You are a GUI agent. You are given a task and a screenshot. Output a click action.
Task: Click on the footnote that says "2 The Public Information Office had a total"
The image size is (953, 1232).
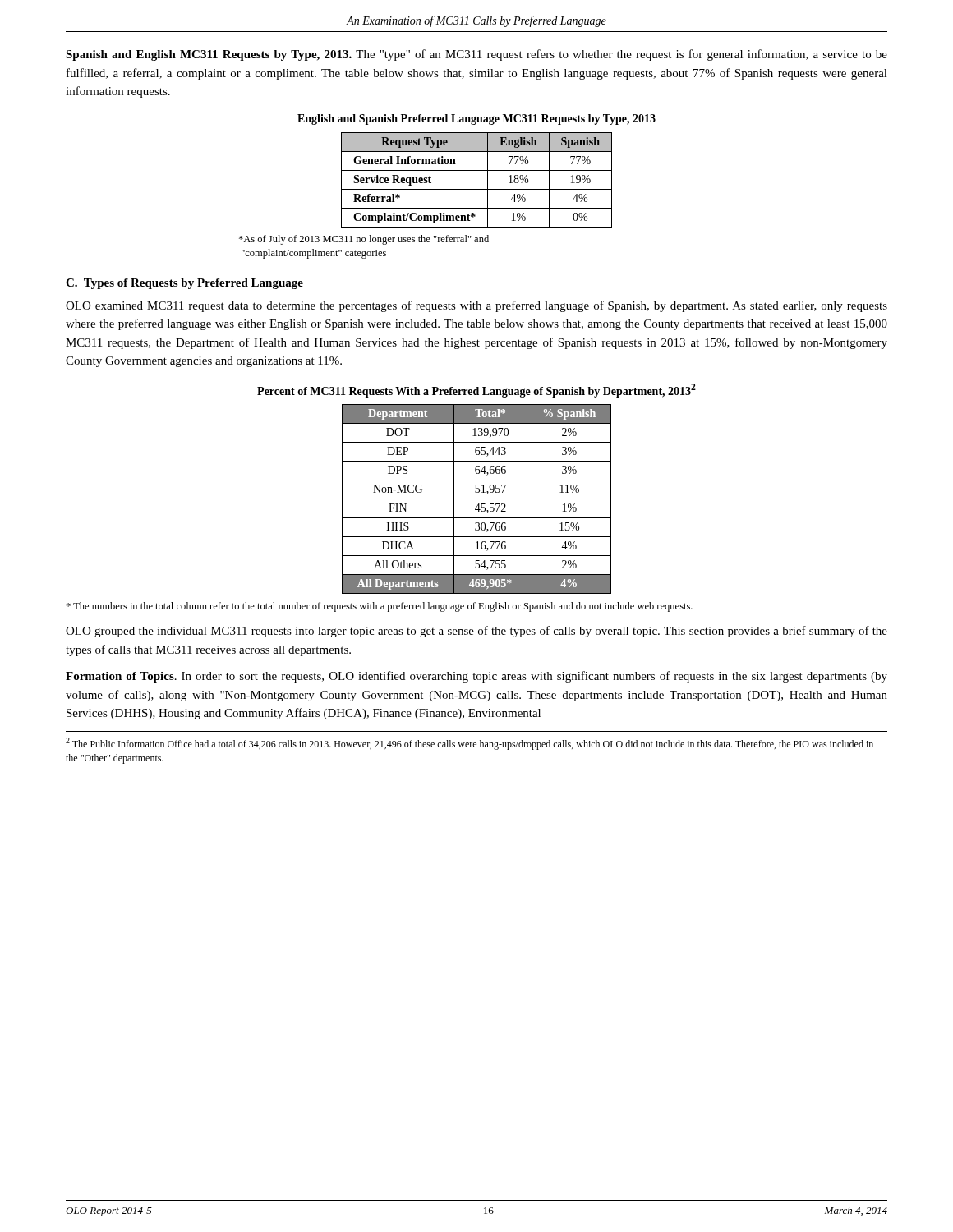(470, 750)
